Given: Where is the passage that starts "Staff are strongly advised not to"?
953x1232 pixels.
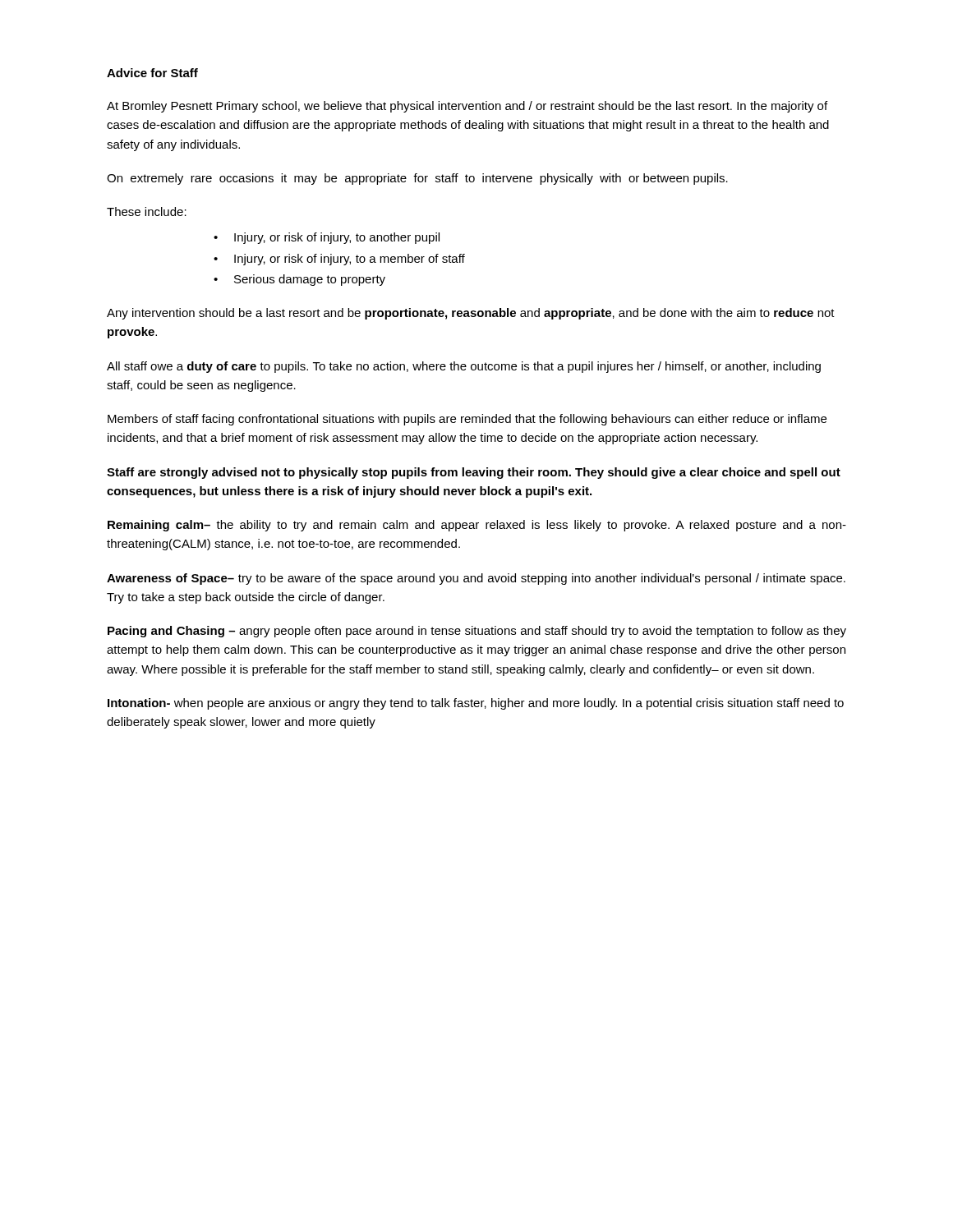Looking at the screenshot, I should (473, 481).
